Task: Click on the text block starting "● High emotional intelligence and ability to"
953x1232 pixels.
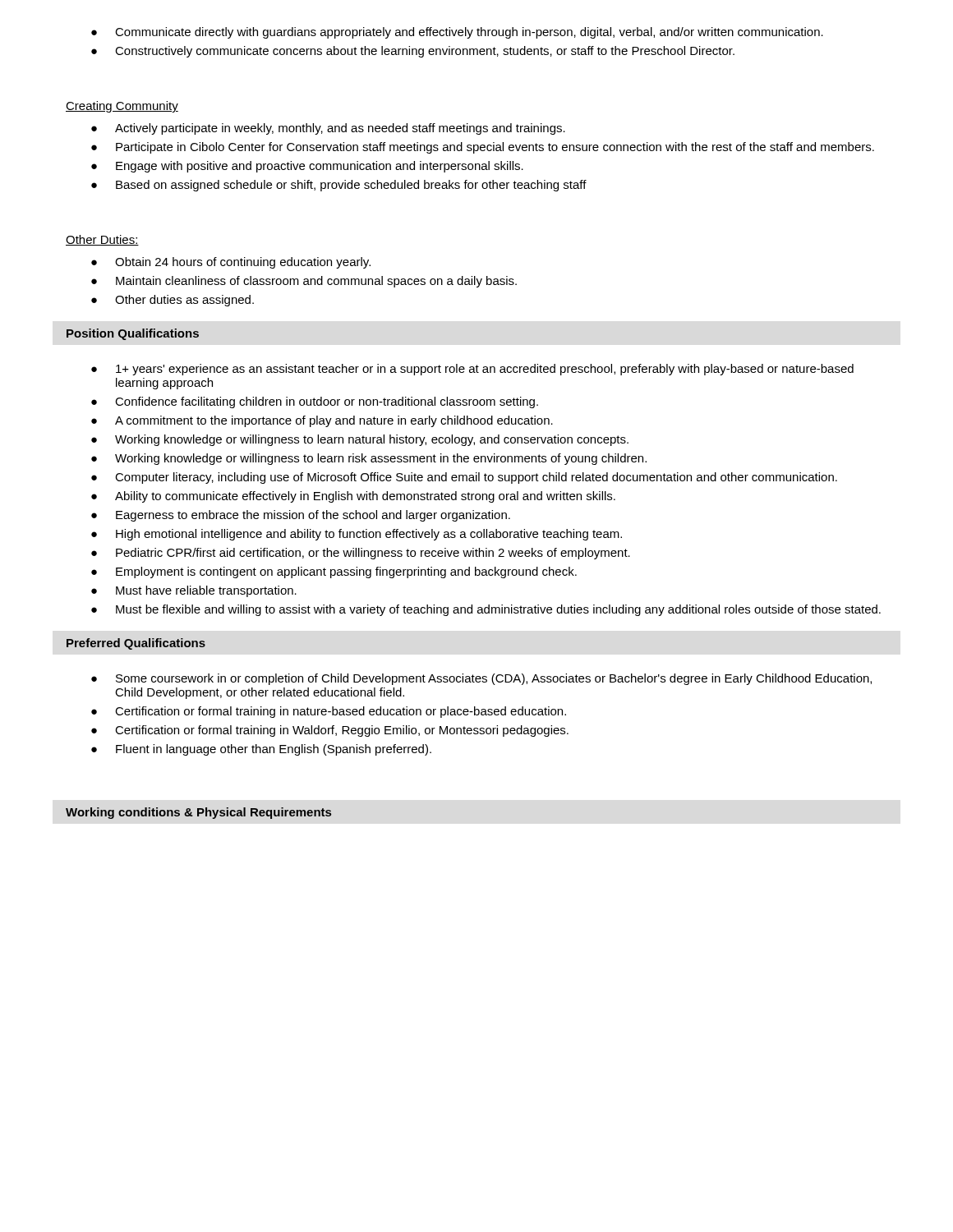Action: click(x=357, y=533)
